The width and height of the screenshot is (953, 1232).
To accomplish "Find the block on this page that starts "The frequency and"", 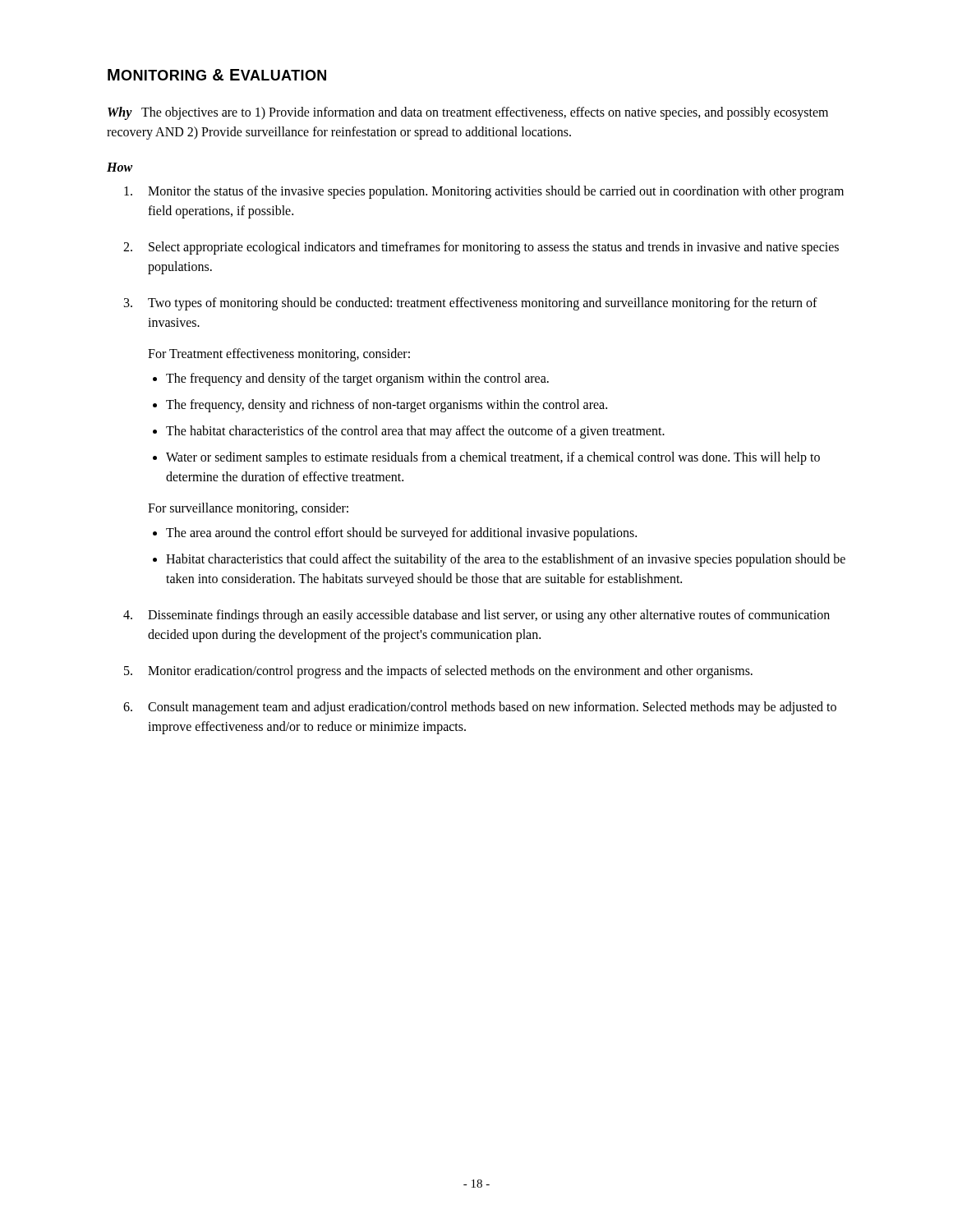I will 358,378.
